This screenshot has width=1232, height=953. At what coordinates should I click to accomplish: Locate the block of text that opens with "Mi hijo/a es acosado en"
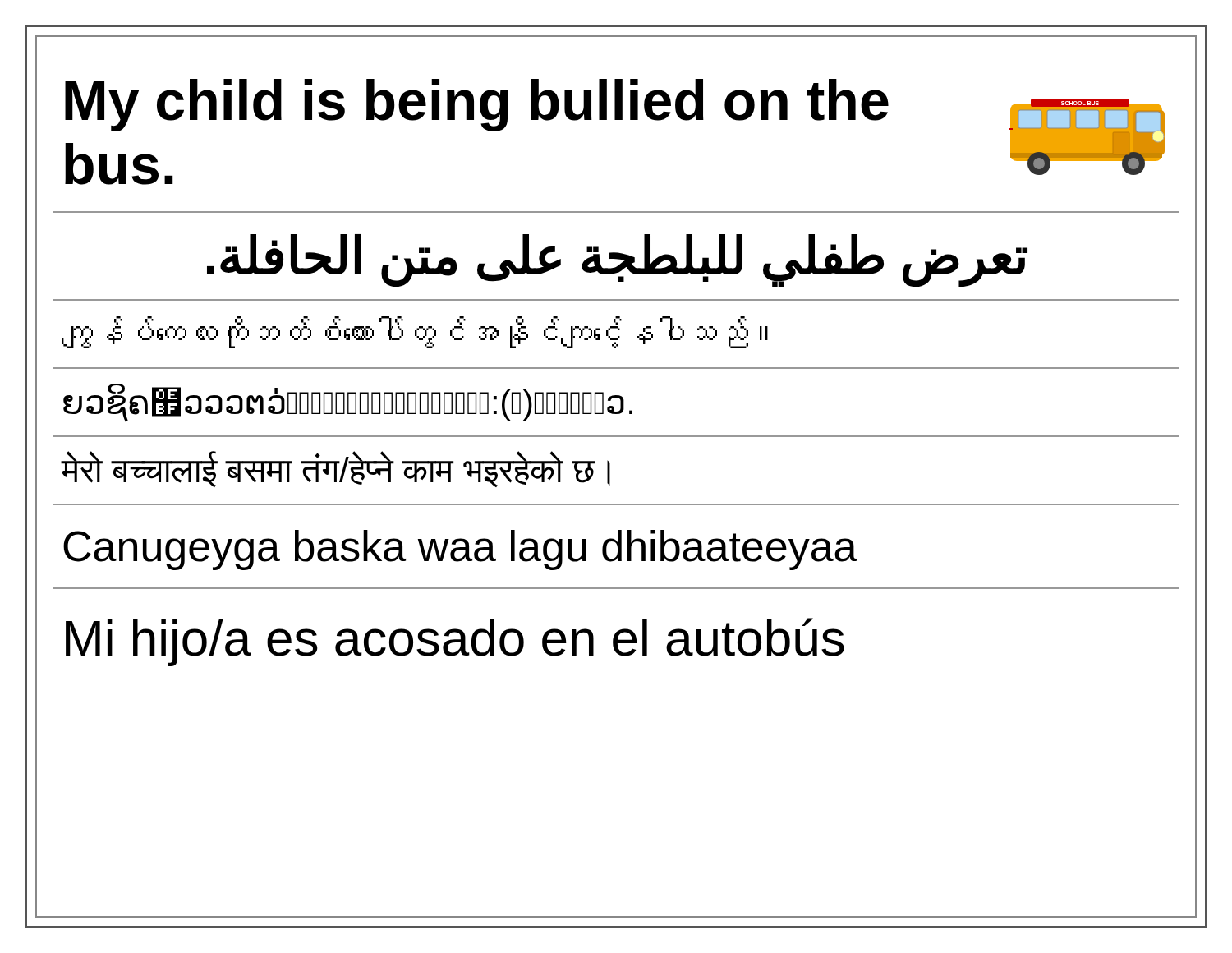[454, 638]
